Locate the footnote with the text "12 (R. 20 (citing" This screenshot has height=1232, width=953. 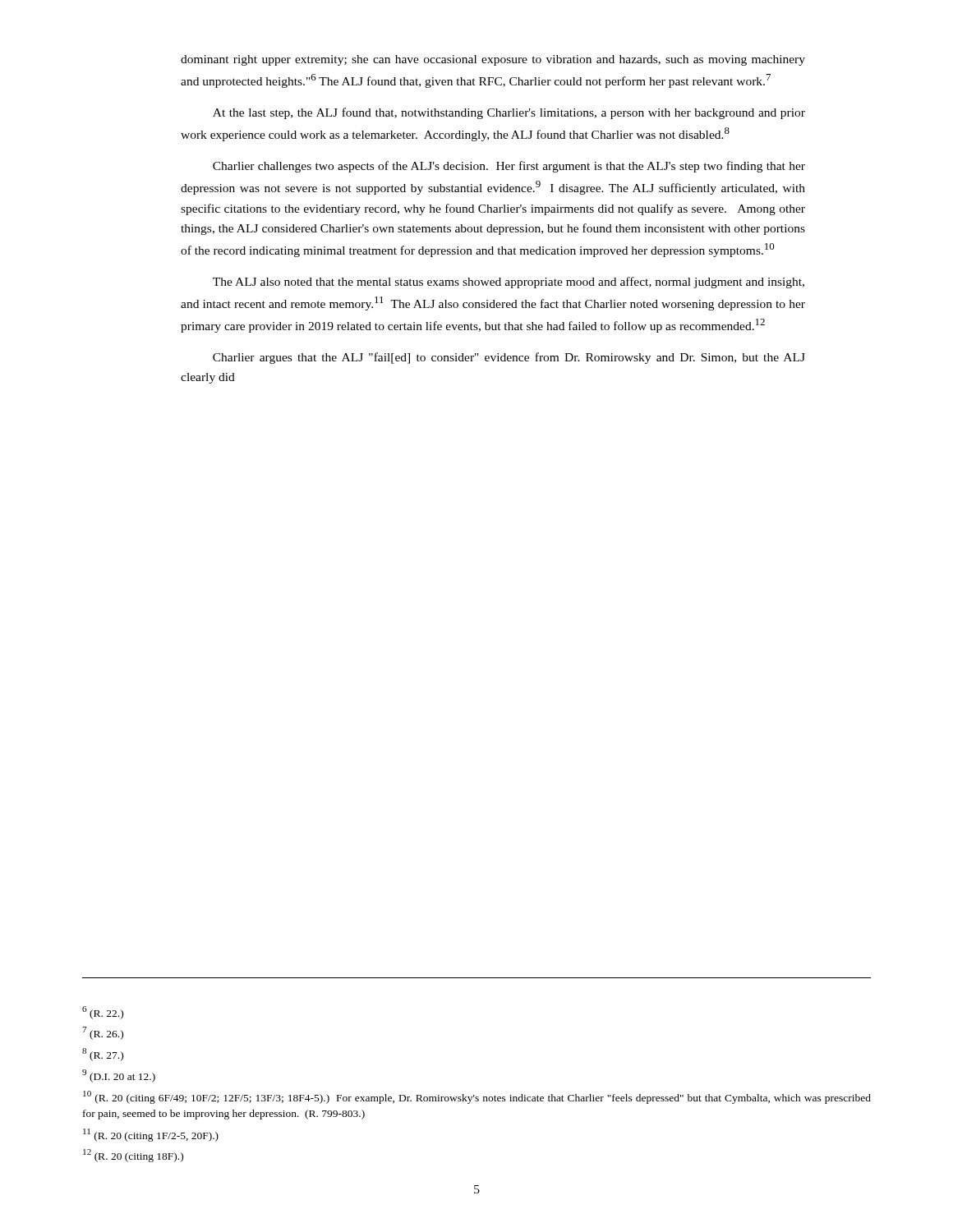(133, 1154)
